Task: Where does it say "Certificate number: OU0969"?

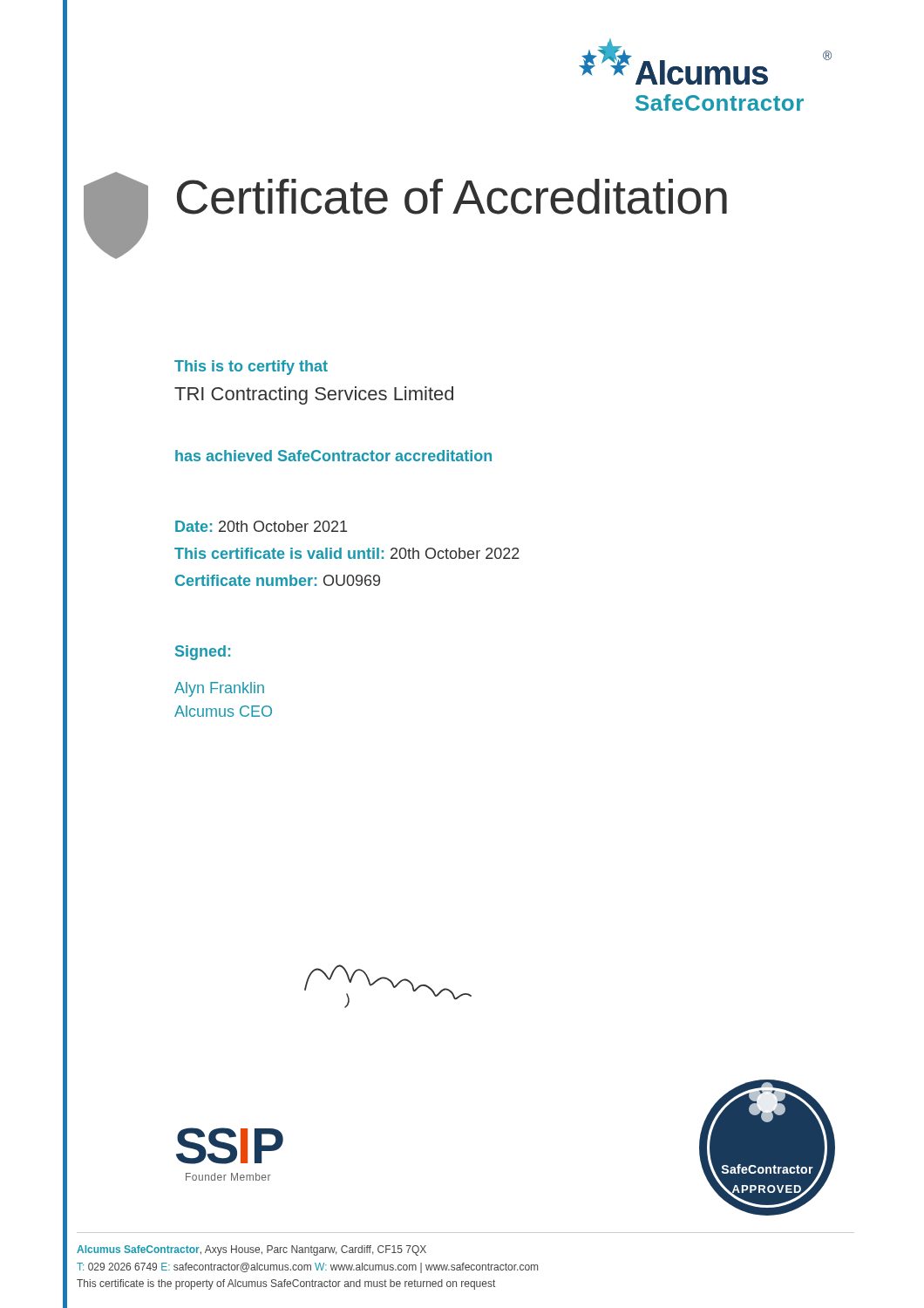Action: click(278, 581)
